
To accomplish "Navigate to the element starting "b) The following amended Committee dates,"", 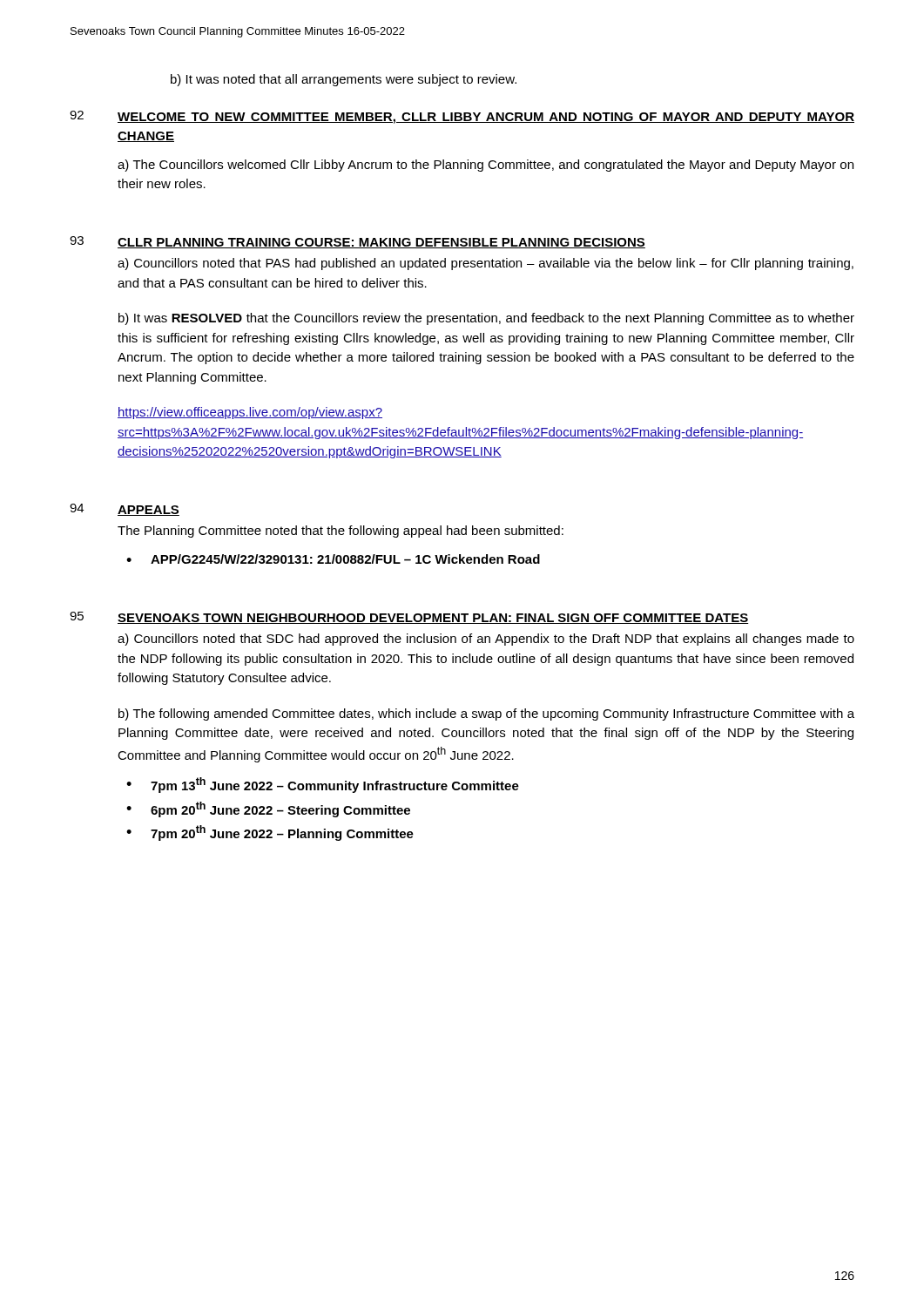I will [x=486, y=734].
